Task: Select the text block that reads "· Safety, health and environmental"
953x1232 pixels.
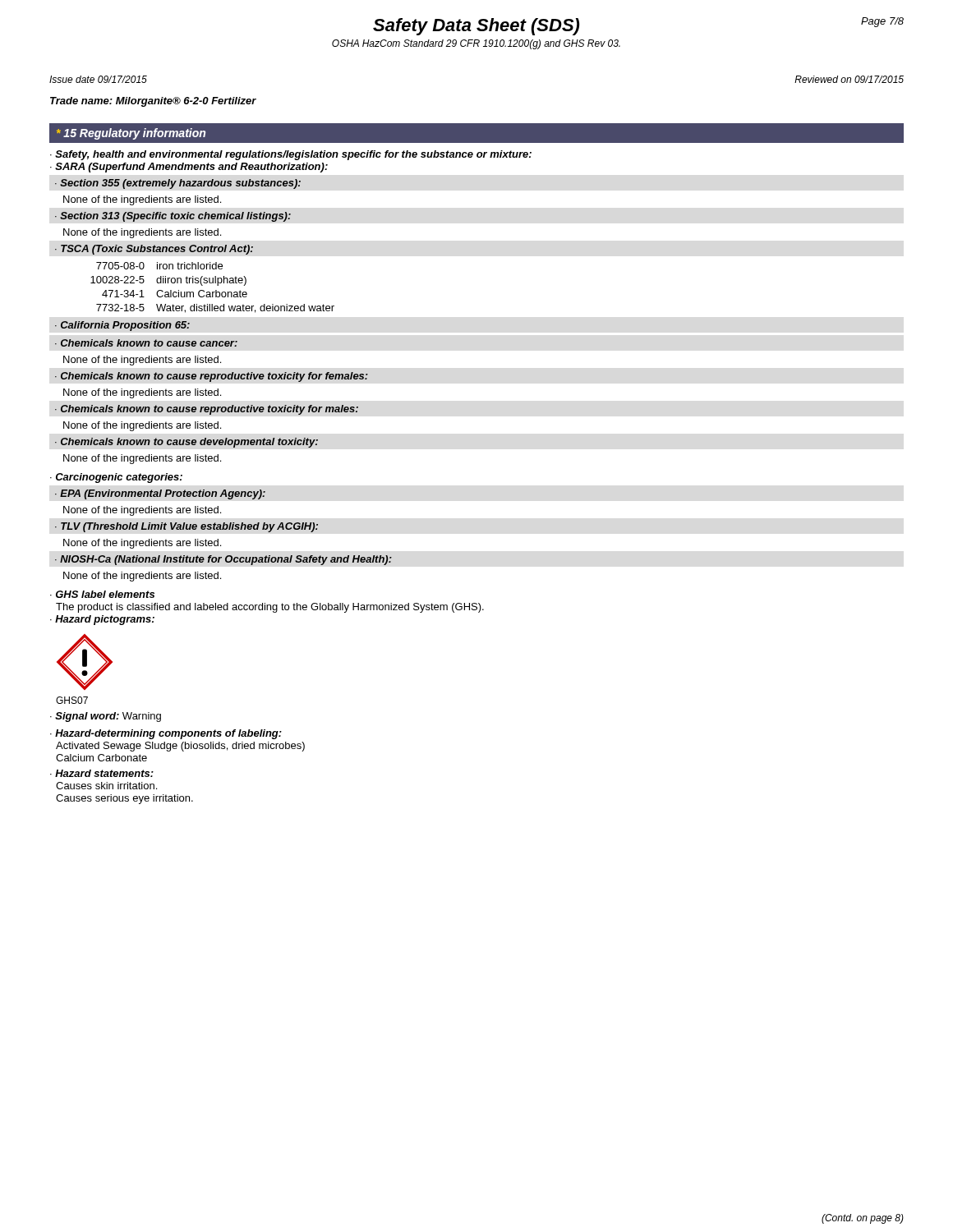Action: click(291, 160)
